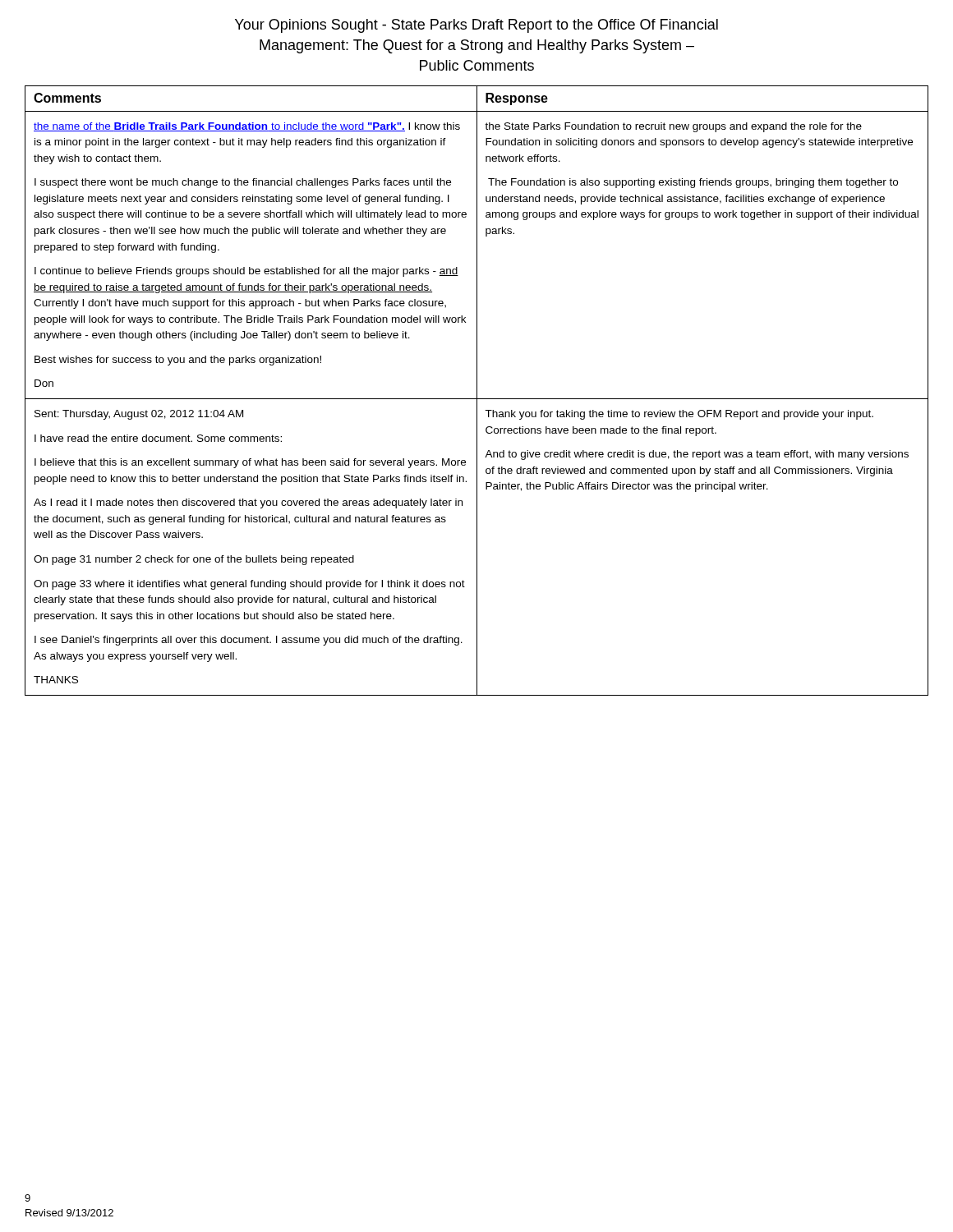Click a table
This screenshot has height=1232, width=953.
tap(476, 390)
